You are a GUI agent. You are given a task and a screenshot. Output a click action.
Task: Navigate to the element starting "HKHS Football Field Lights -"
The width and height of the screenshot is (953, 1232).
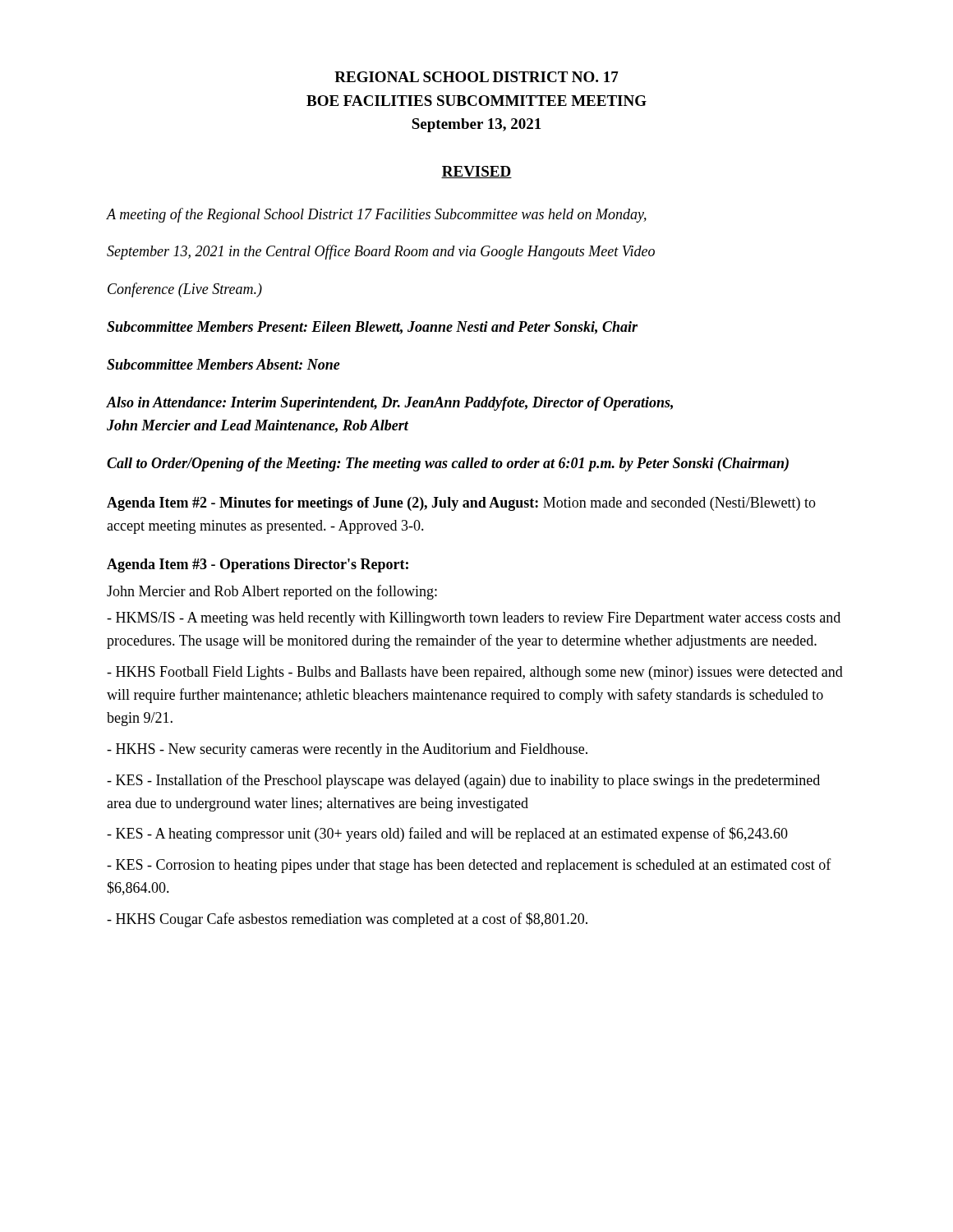475,695
